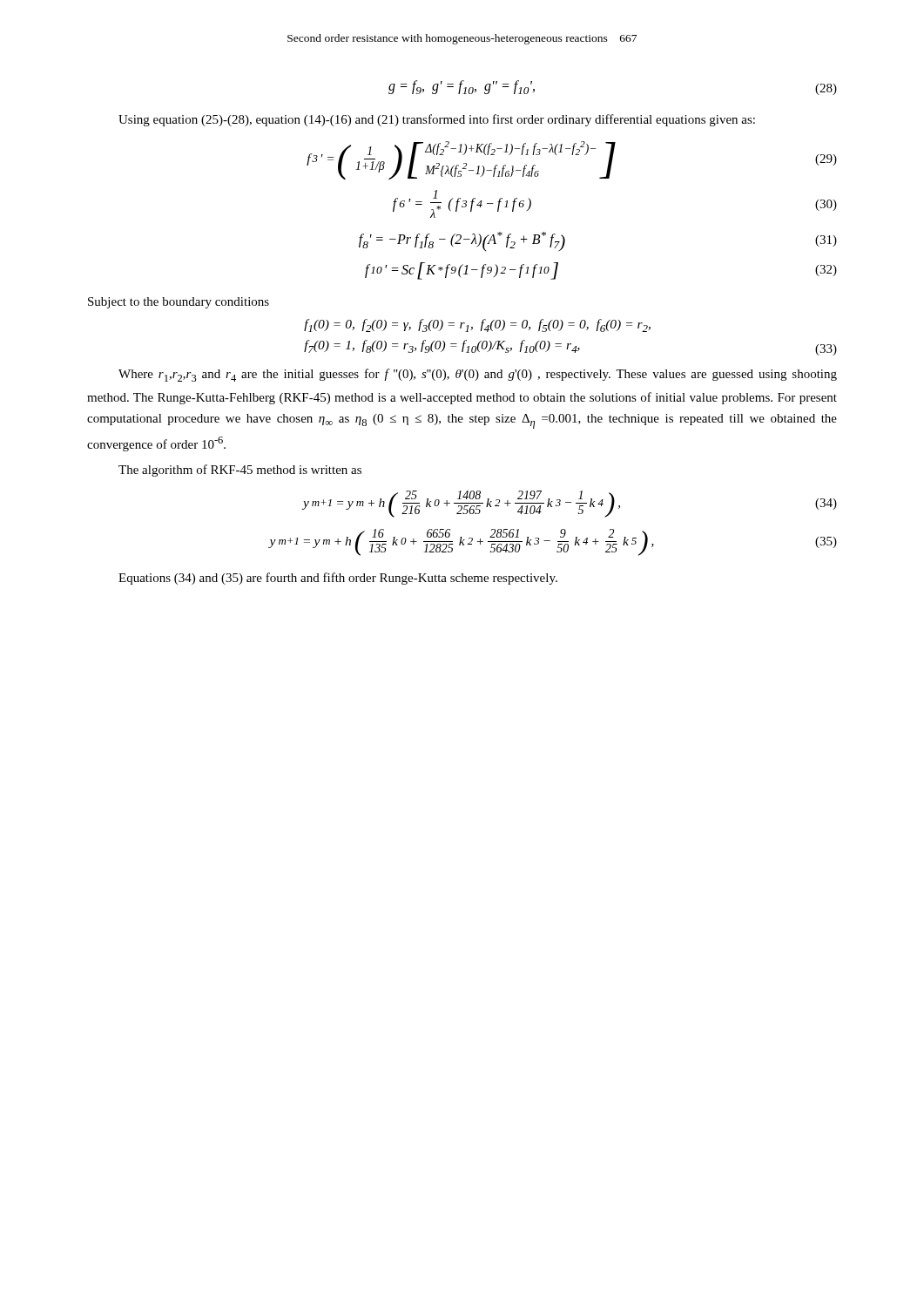Where is the passage that starts "Where r1,r2,r3 and"?
The width and height of the screenshot is (924, 1307).
462,409
